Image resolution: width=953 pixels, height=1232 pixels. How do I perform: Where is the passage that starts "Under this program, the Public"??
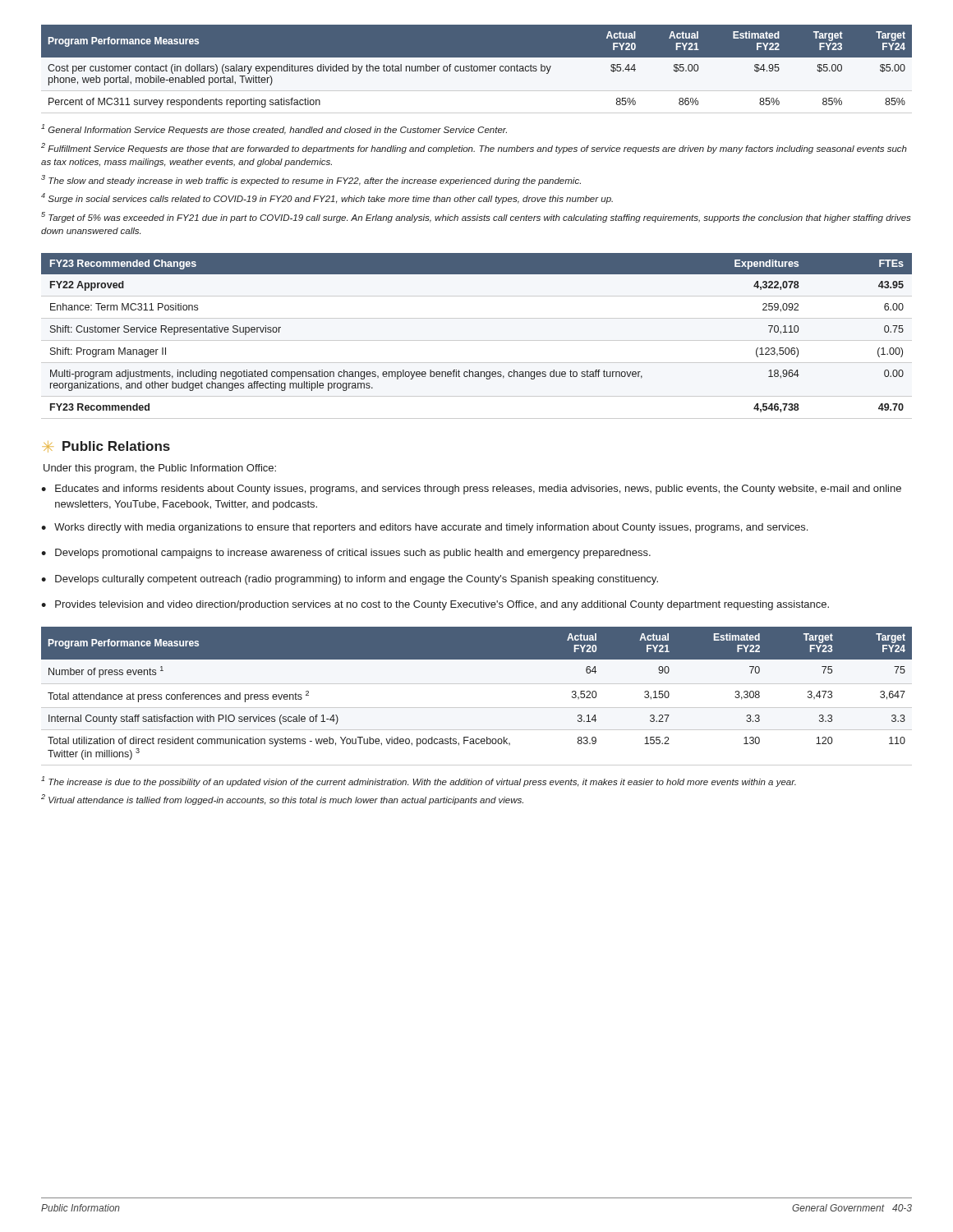tap(160, 468)
